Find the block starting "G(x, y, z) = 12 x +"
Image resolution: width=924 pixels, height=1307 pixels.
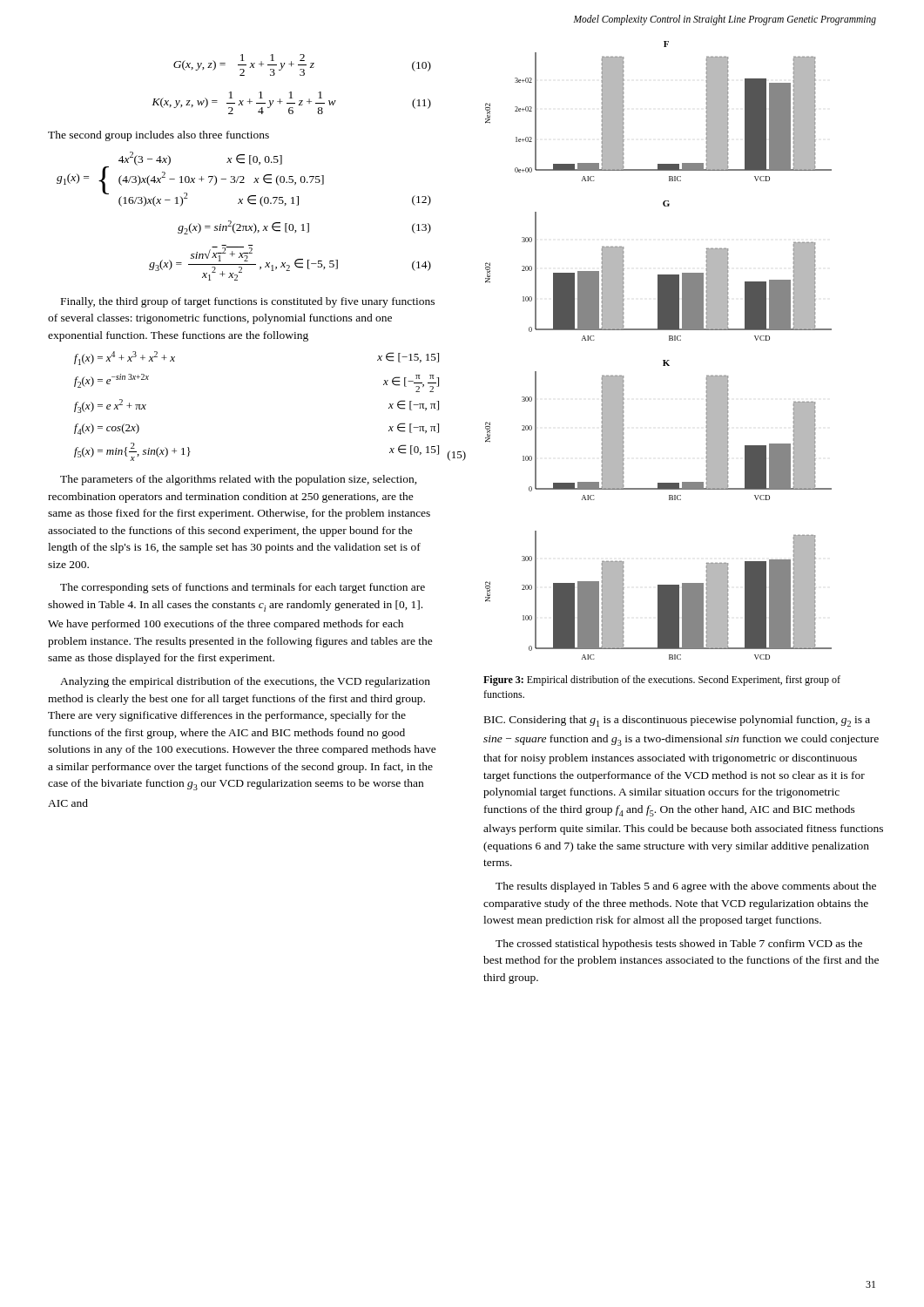302,65
